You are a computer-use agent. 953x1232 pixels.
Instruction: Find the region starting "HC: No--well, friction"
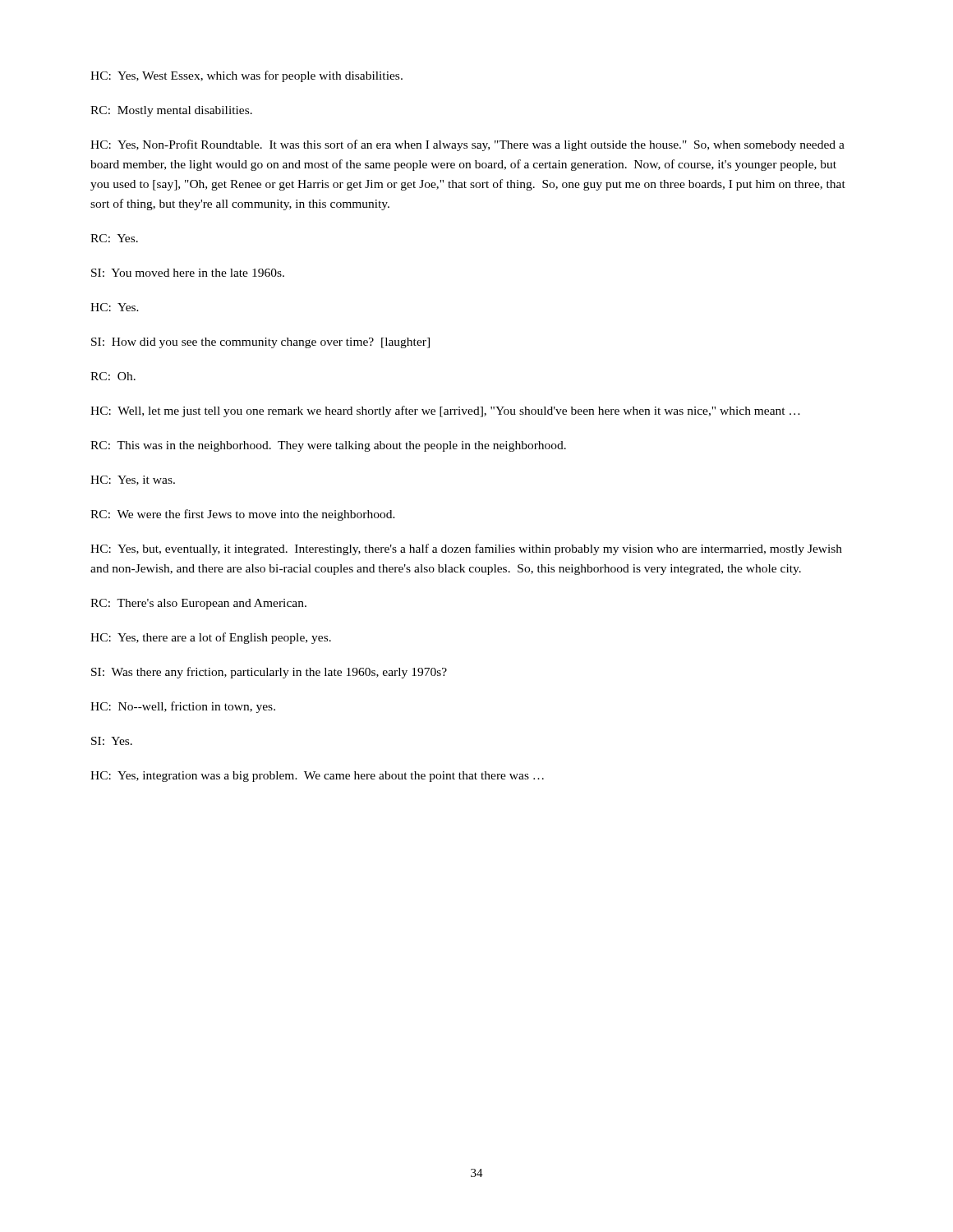(x=183, y=706)
